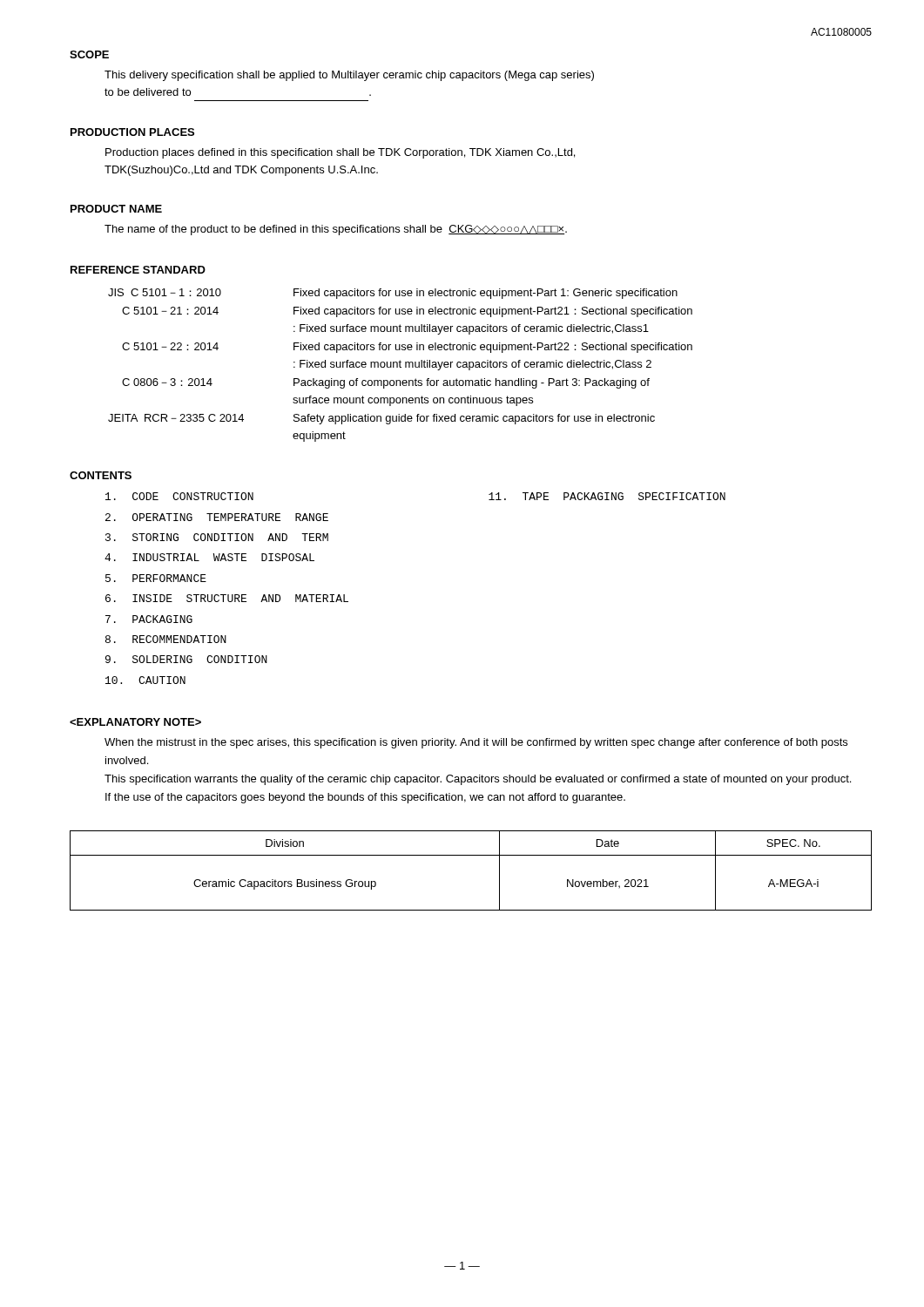Locate the text block starting "4. INDUSTRIAL WASTE"
Viewport: 924px width, 1307px height.
210,558
